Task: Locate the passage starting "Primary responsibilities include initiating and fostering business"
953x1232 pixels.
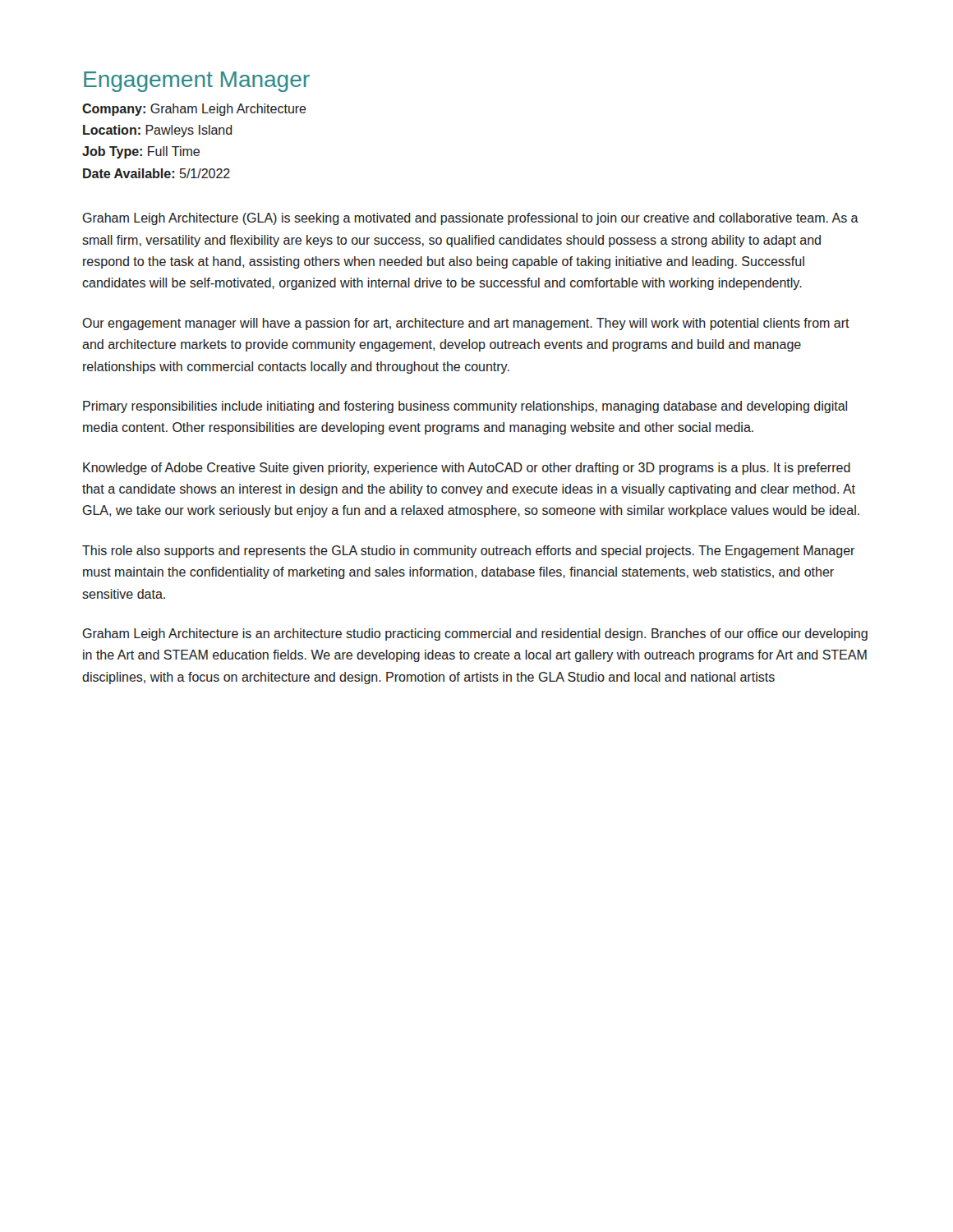Action: click(465, 417)
